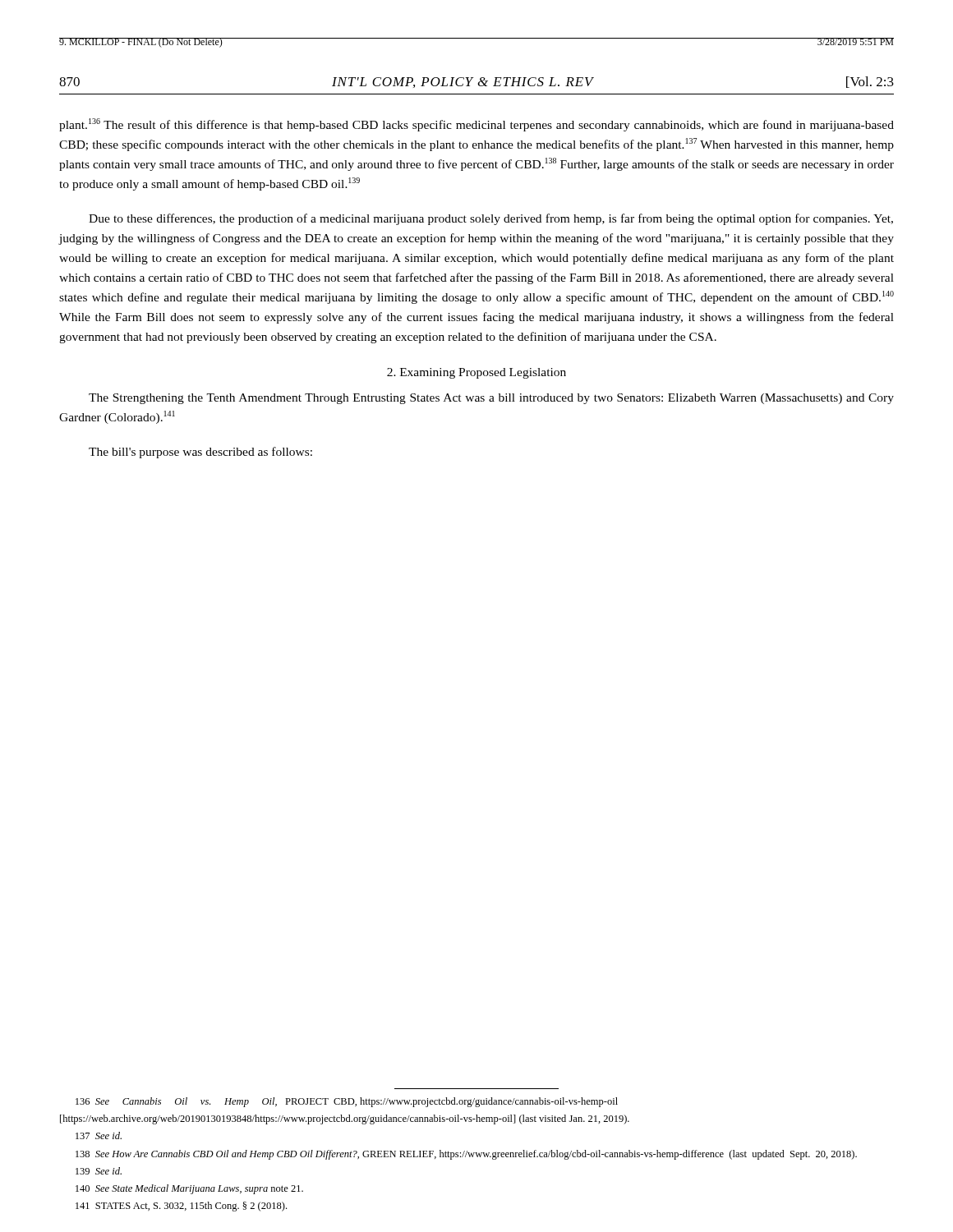Locate the text starting "136 See Cannabis Oil vs. Hemp"
The image size is (953, 1232).
coord(339,1102)
